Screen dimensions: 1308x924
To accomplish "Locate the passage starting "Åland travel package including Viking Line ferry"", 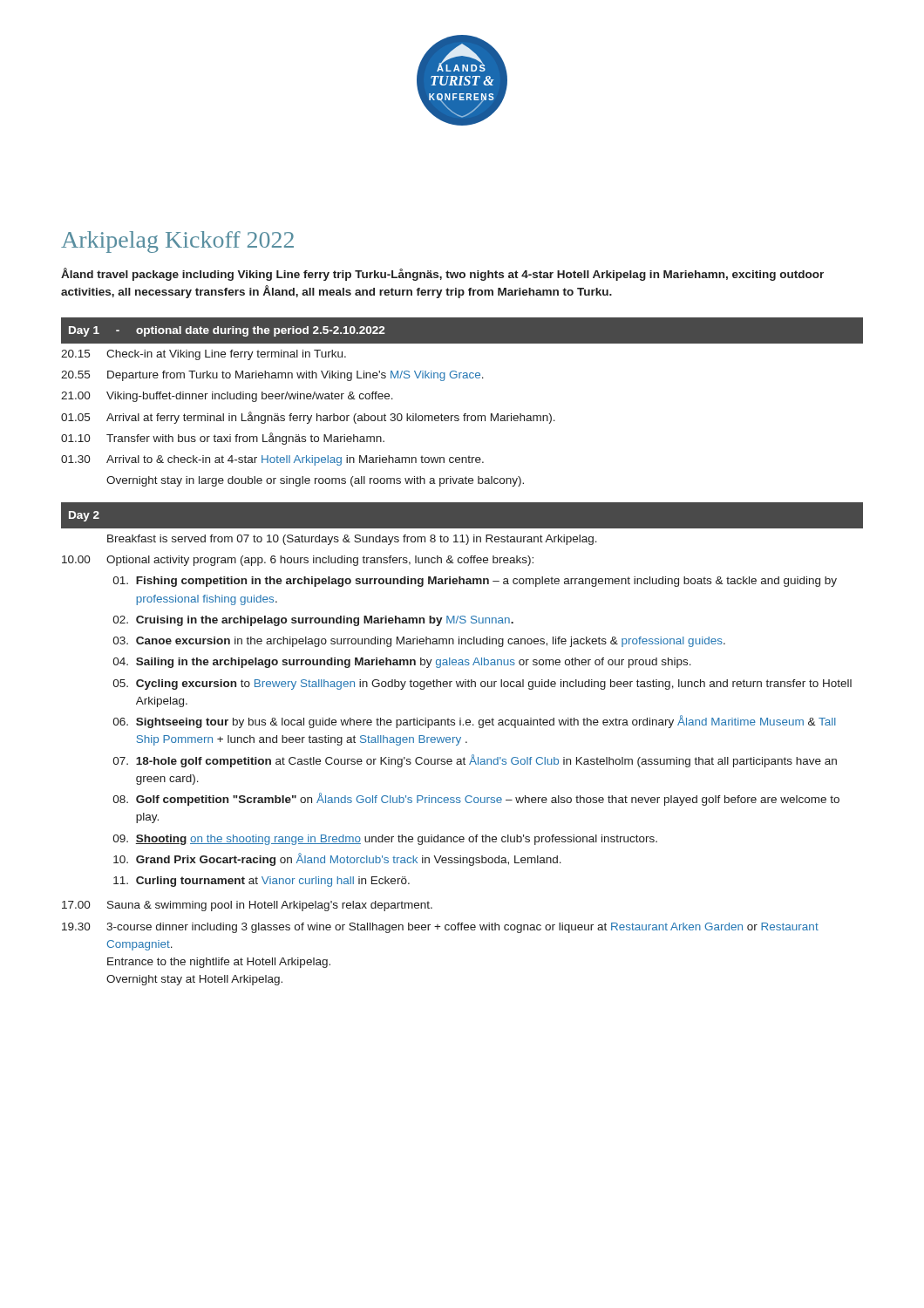I will [442, 283].
